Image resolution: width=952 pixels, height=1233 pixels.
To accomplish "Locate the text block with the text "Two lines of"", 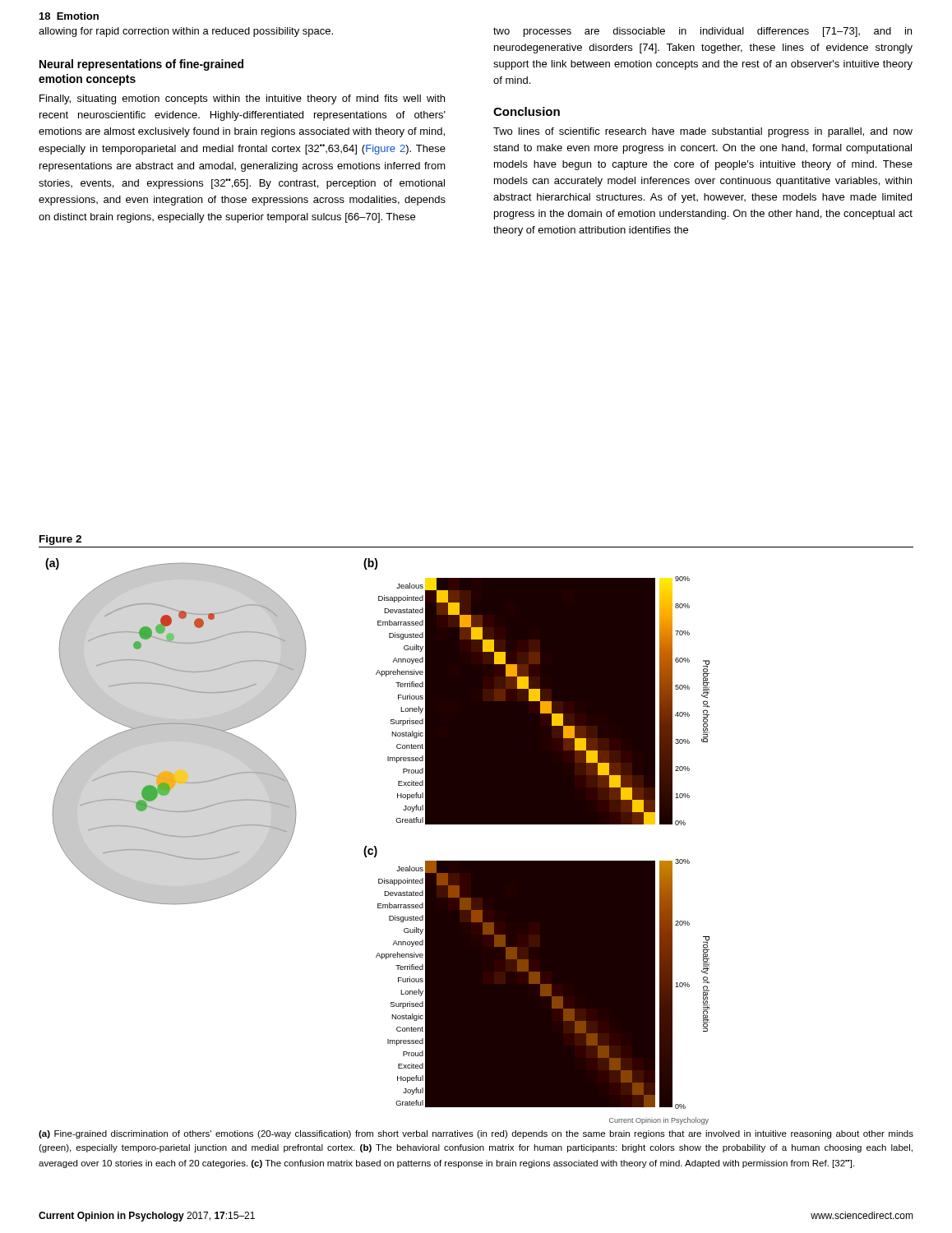I will coord(703,180).
